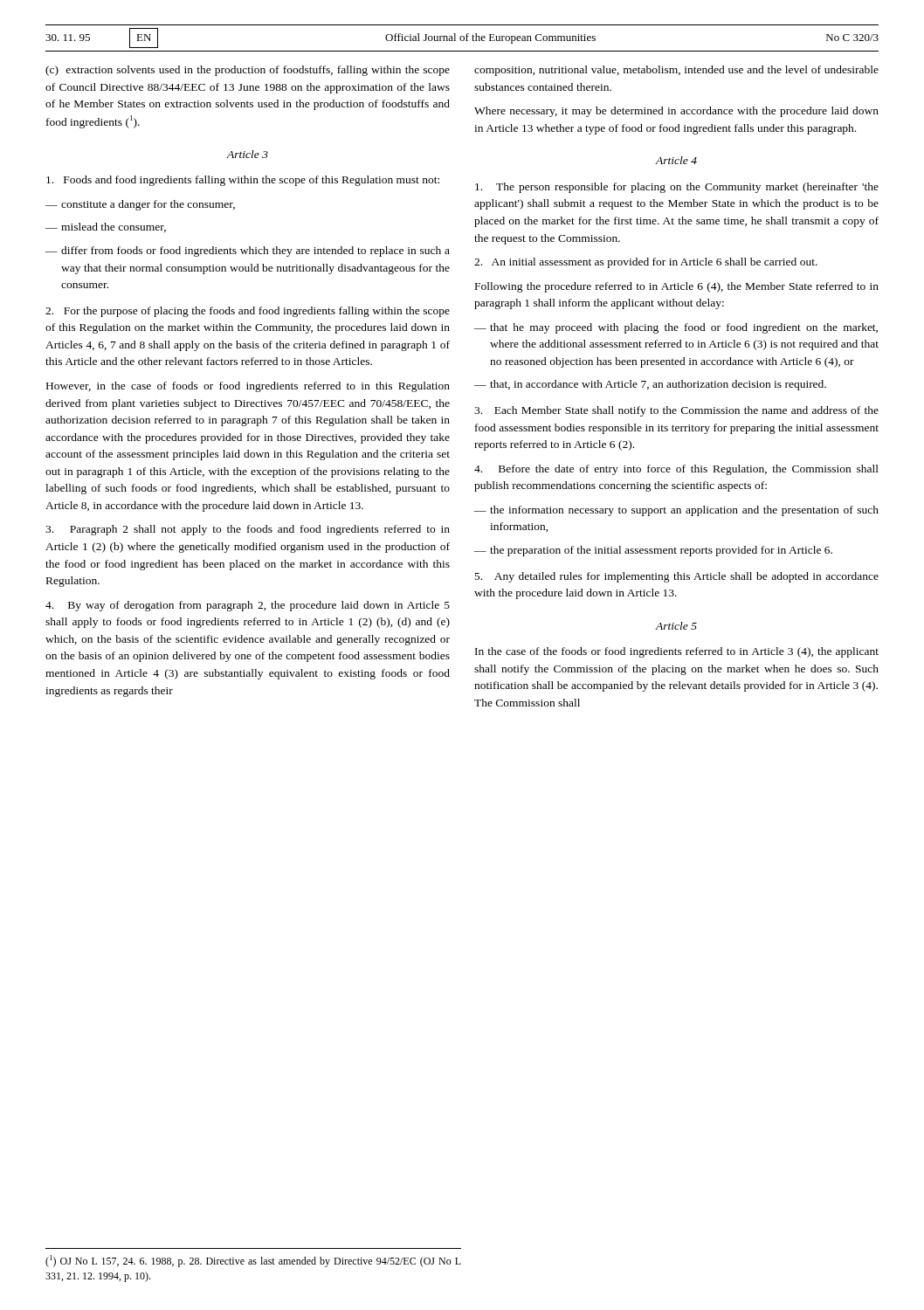Select the region starting "Where necessary, it may be"

(676, 119)
